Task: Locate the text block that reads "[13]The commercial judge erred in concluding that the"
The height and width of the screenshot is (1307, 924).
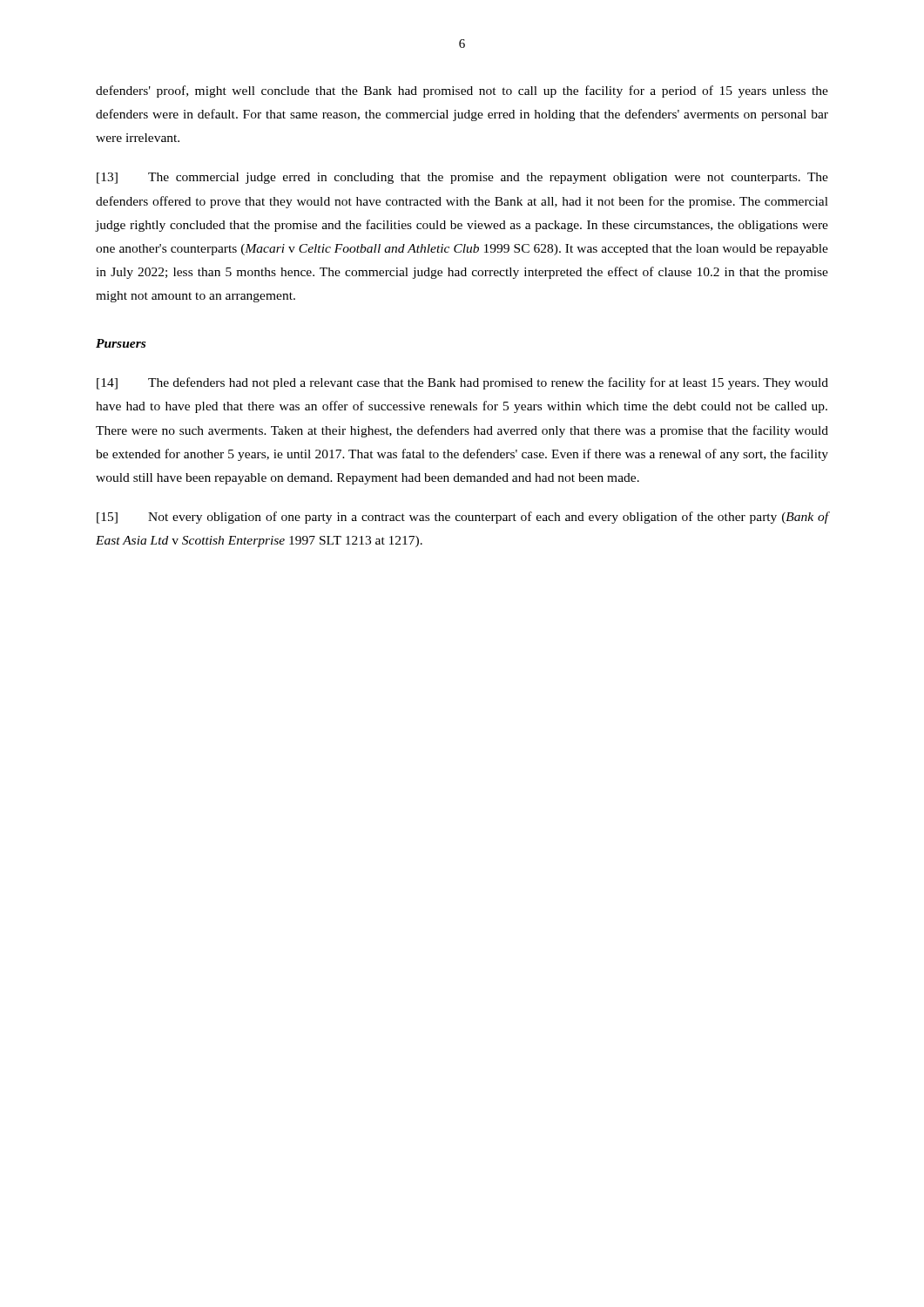Action: pyautogui.click(x=462, y=236)
